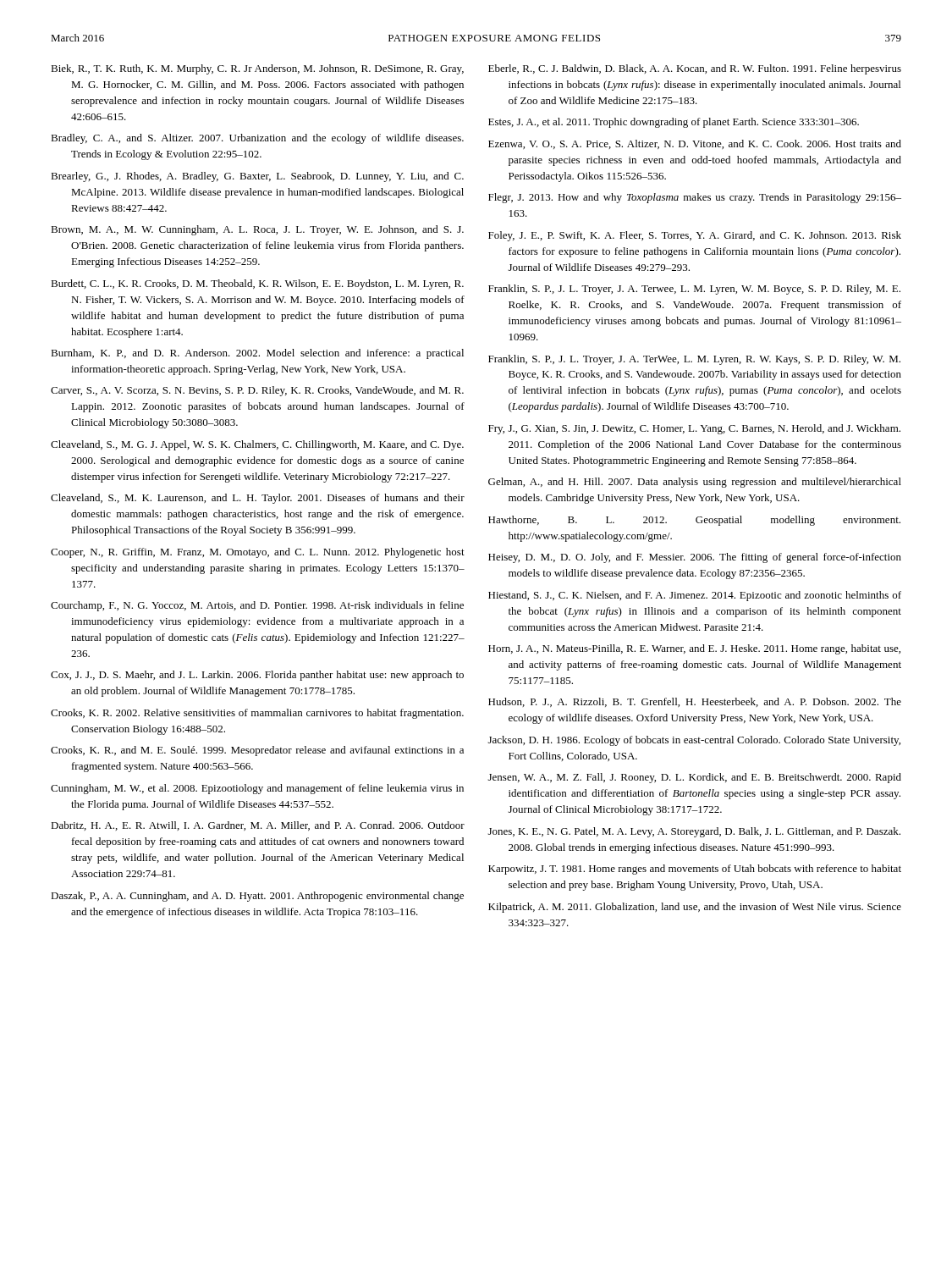Click on the list item containing "Karpowitz, J. T. 1981."
Screen dimensions: 1270x952
point(695,876)
